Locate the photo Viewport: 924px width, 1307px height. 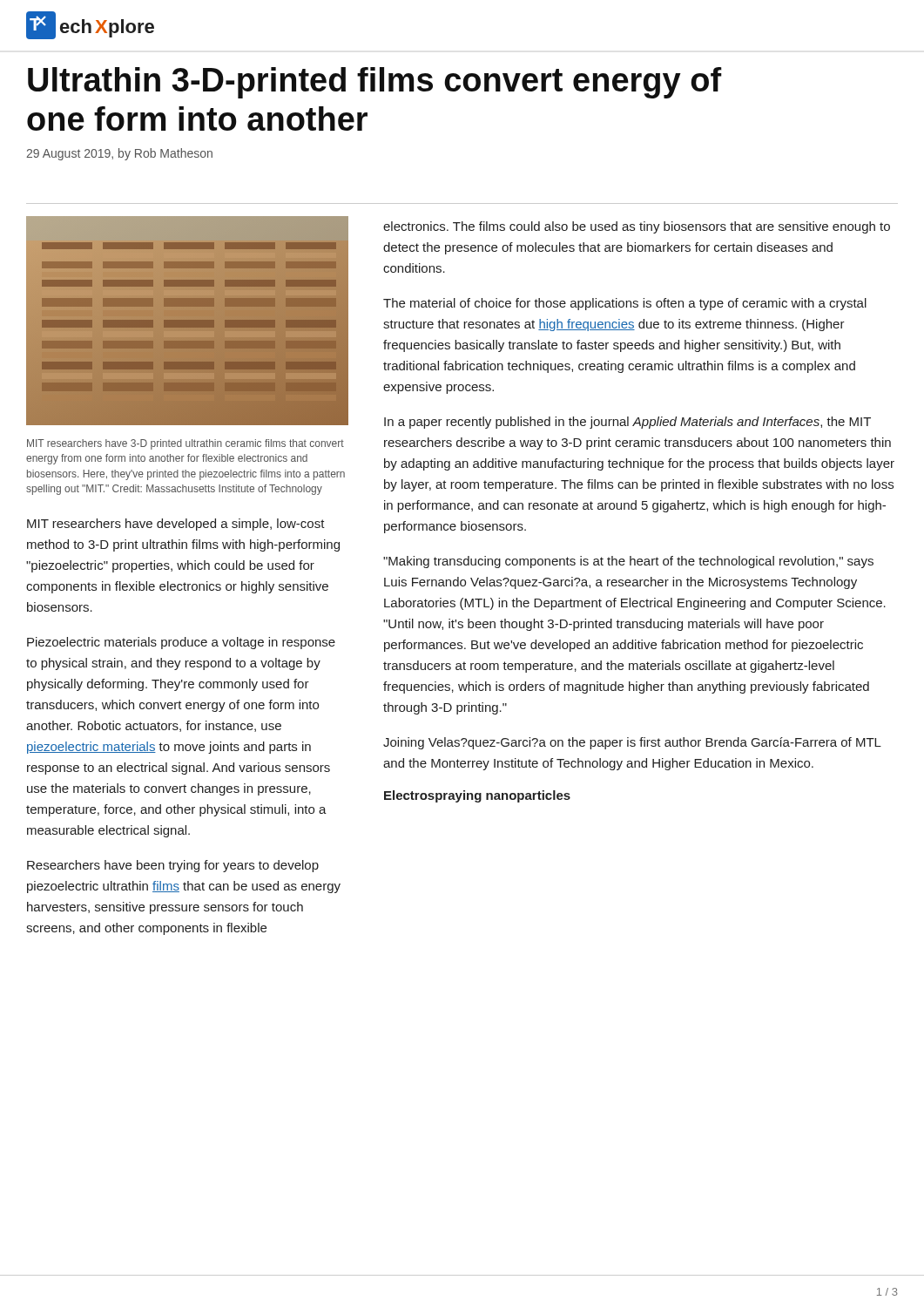(x=187, y=322)
